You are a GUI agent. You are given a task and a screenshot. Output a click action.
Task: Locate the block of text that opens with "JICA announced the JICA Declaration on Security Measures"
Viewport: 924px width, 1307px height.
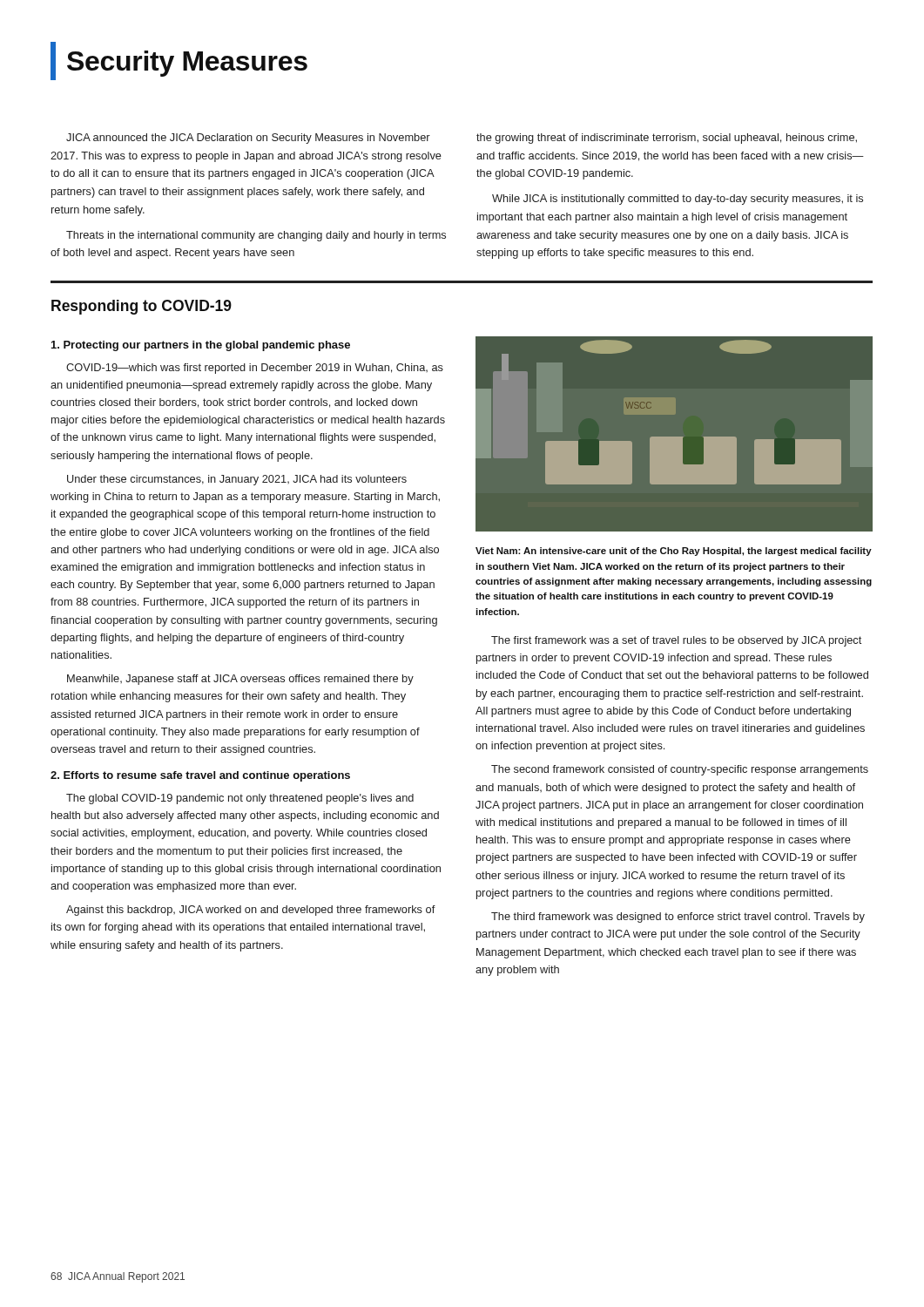coord(249,196)
